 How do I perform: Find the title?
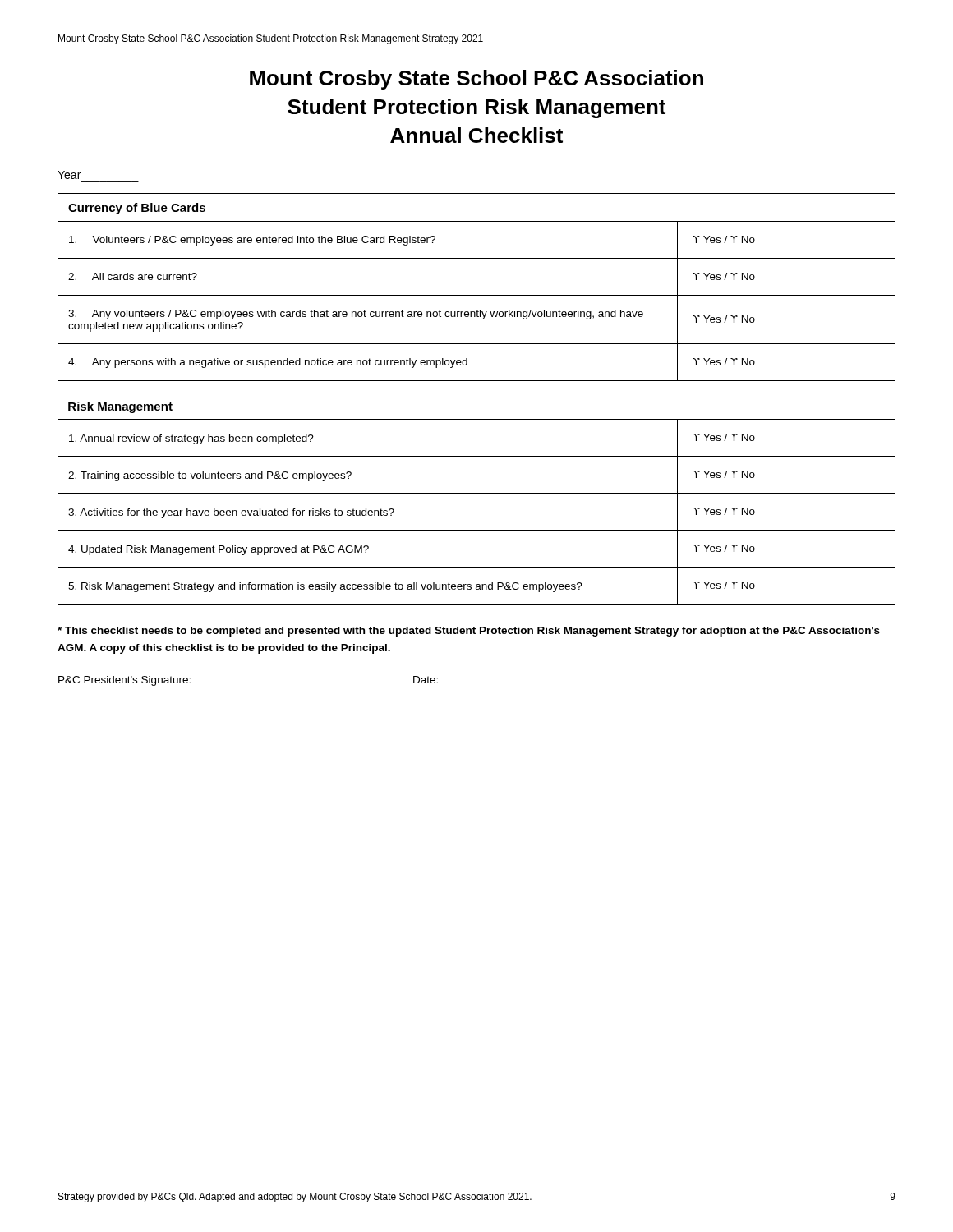(x=476, y=107)
